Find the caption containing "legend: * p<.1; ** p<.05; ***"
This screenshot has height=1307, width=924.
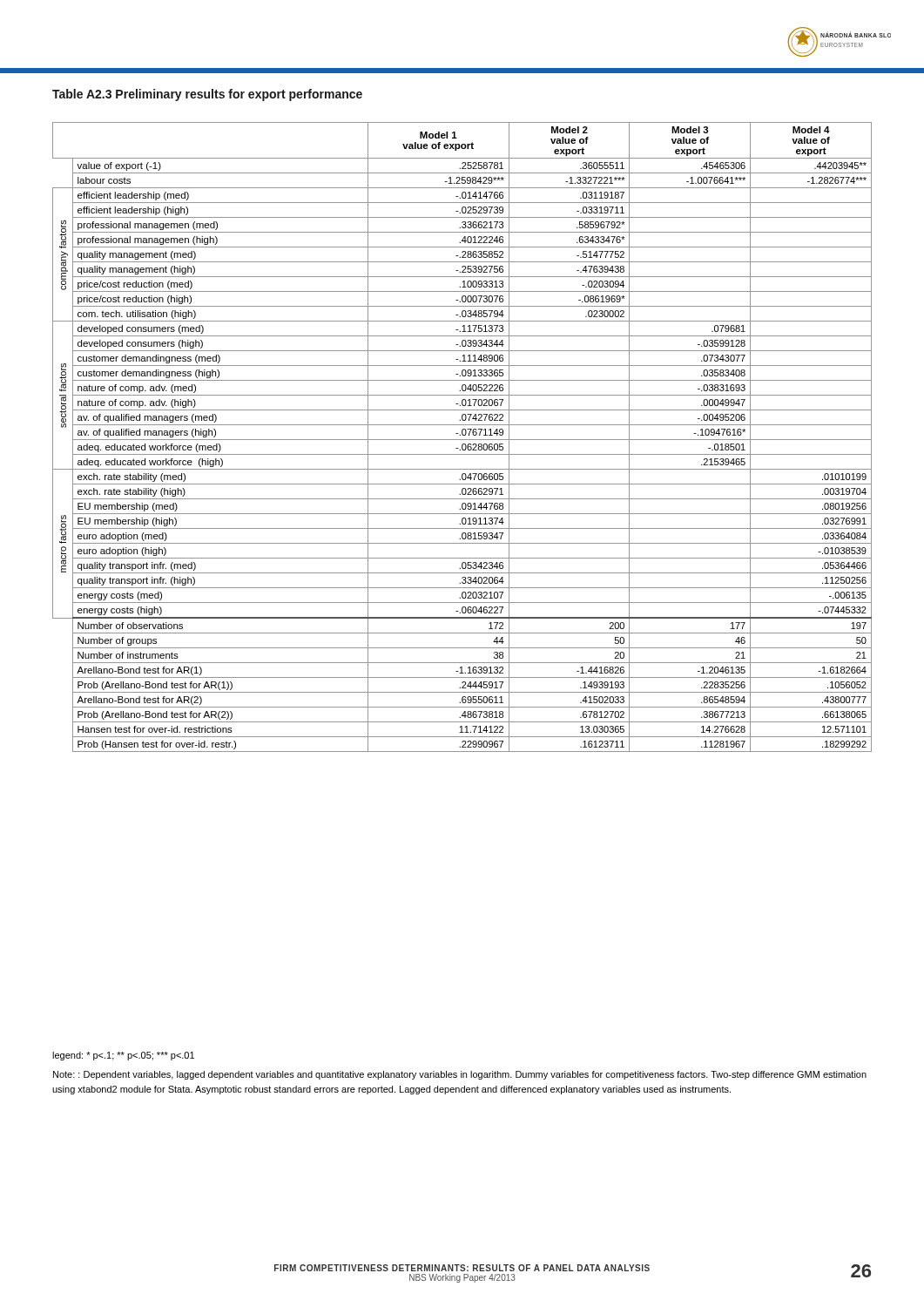(124, 1055)
